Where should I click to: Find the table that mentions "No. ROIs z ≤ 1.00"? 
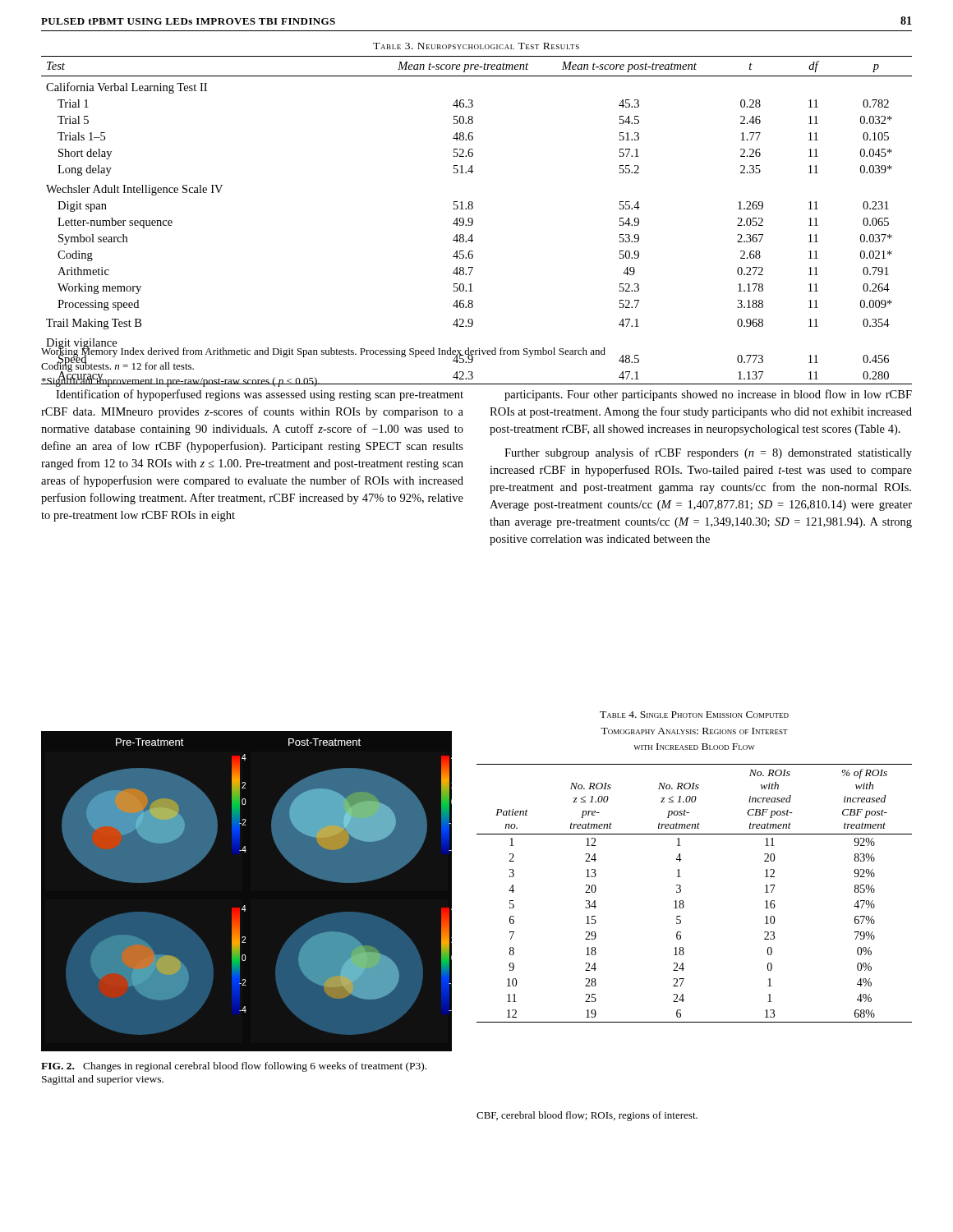point(694,896)
